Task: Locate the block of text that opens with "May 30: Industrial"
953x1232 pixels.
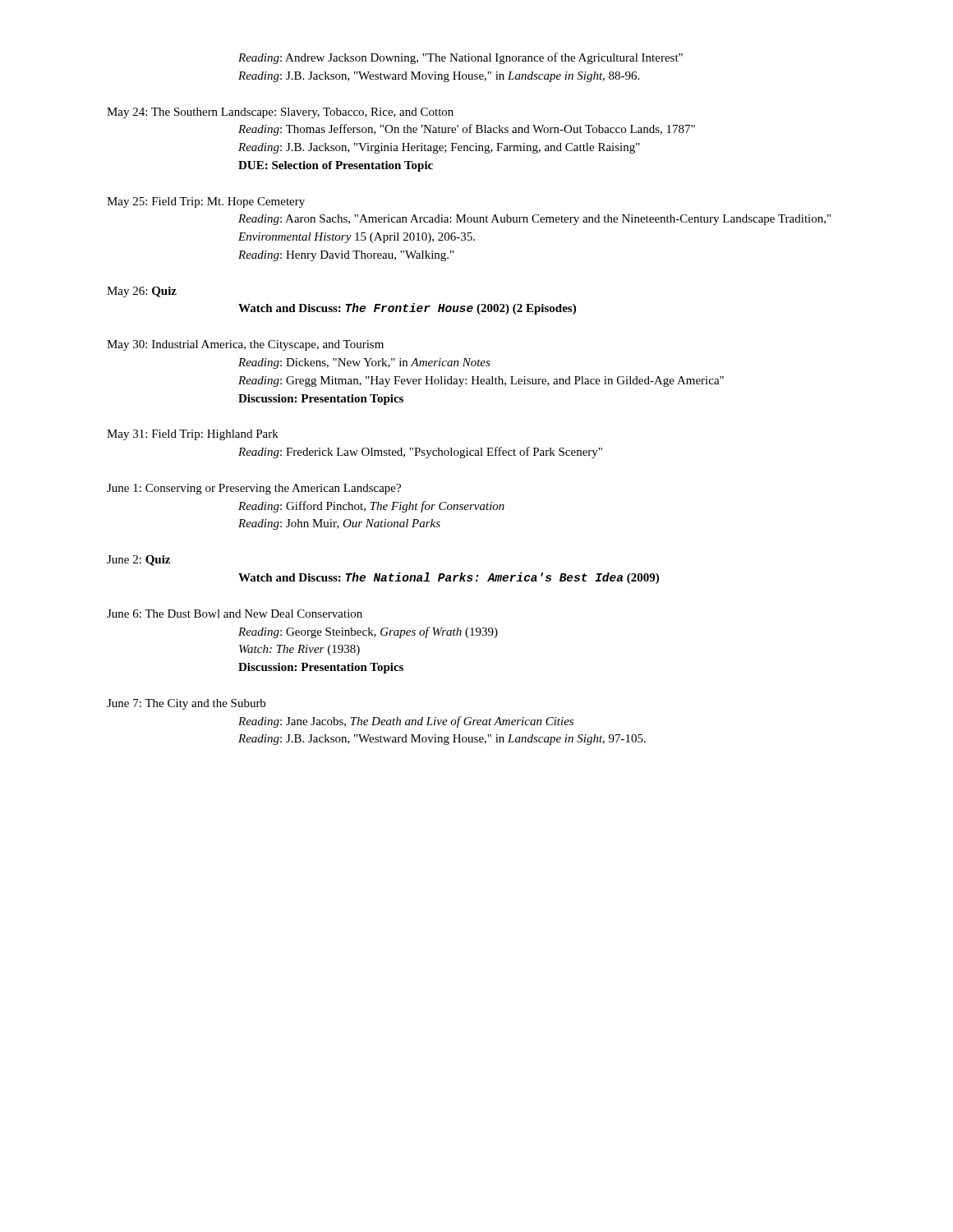Action: coord(476,372)
